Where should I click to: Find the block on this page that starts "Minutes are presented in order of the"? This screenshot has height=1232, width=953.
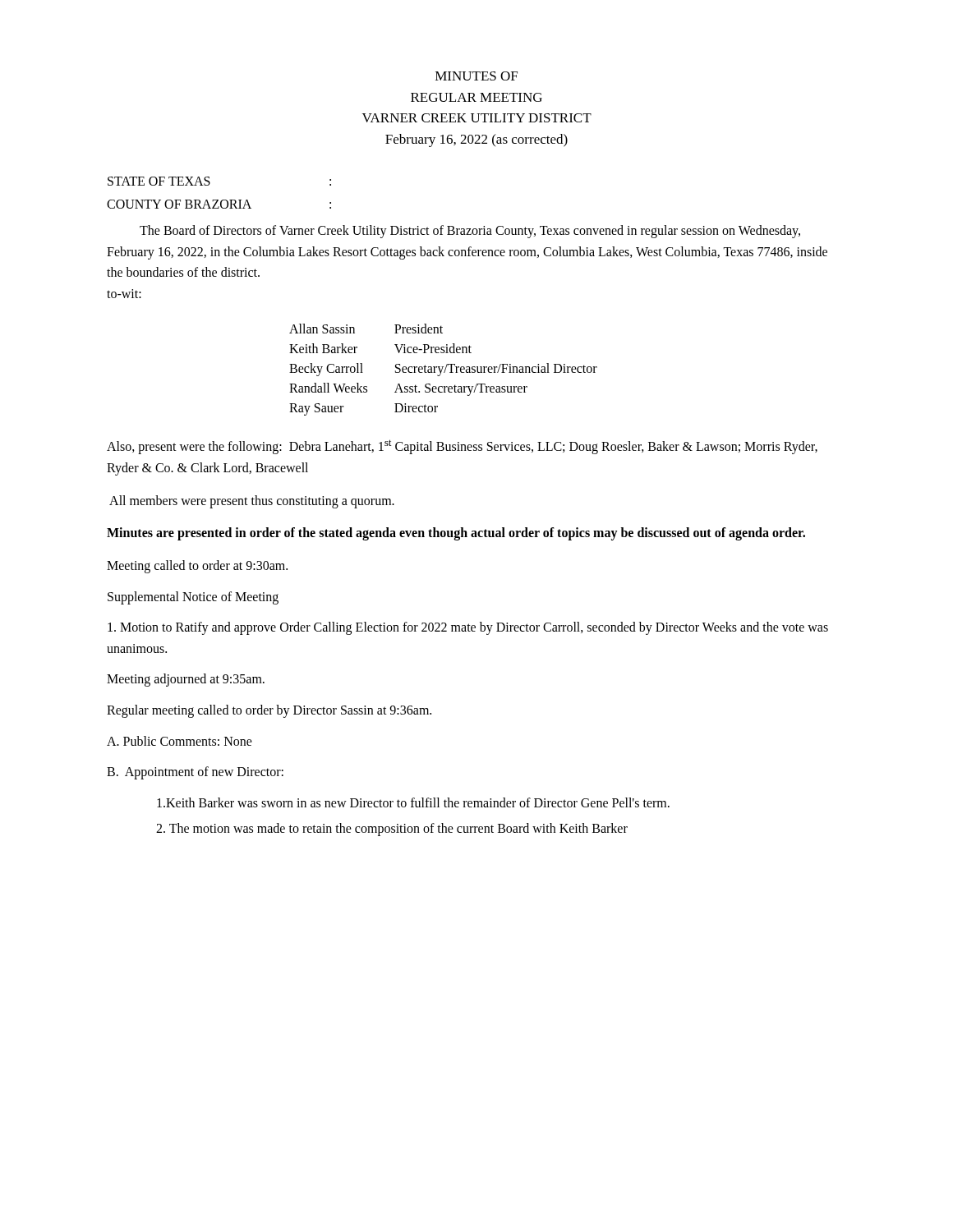click(x=456, y=533)
